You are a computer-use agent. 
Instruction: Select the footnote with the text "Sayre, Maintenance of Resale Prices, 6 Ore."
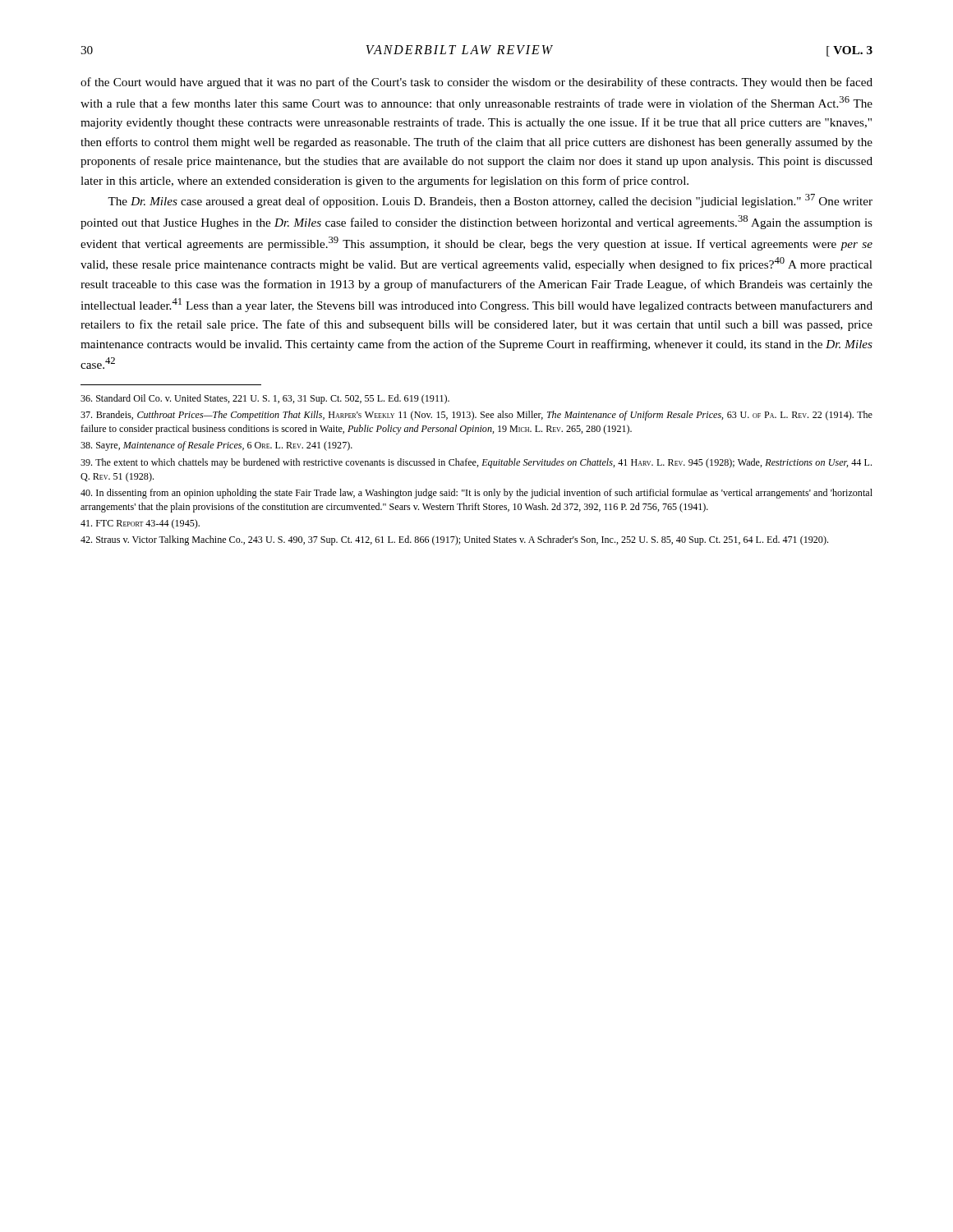pos(216,446)
